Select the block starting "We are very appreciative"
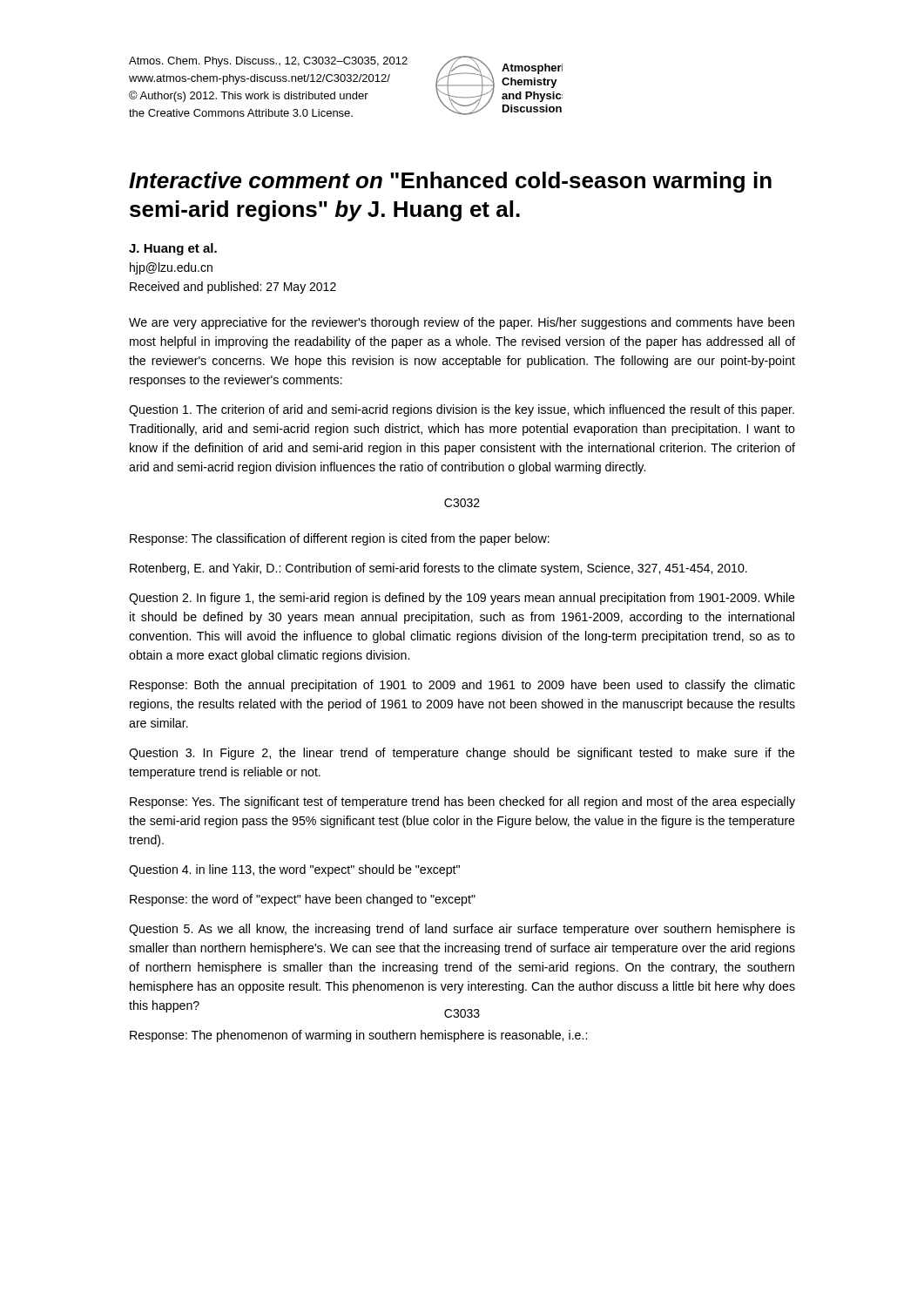Viewport: 924px width, 1307px height. point(462,351)
